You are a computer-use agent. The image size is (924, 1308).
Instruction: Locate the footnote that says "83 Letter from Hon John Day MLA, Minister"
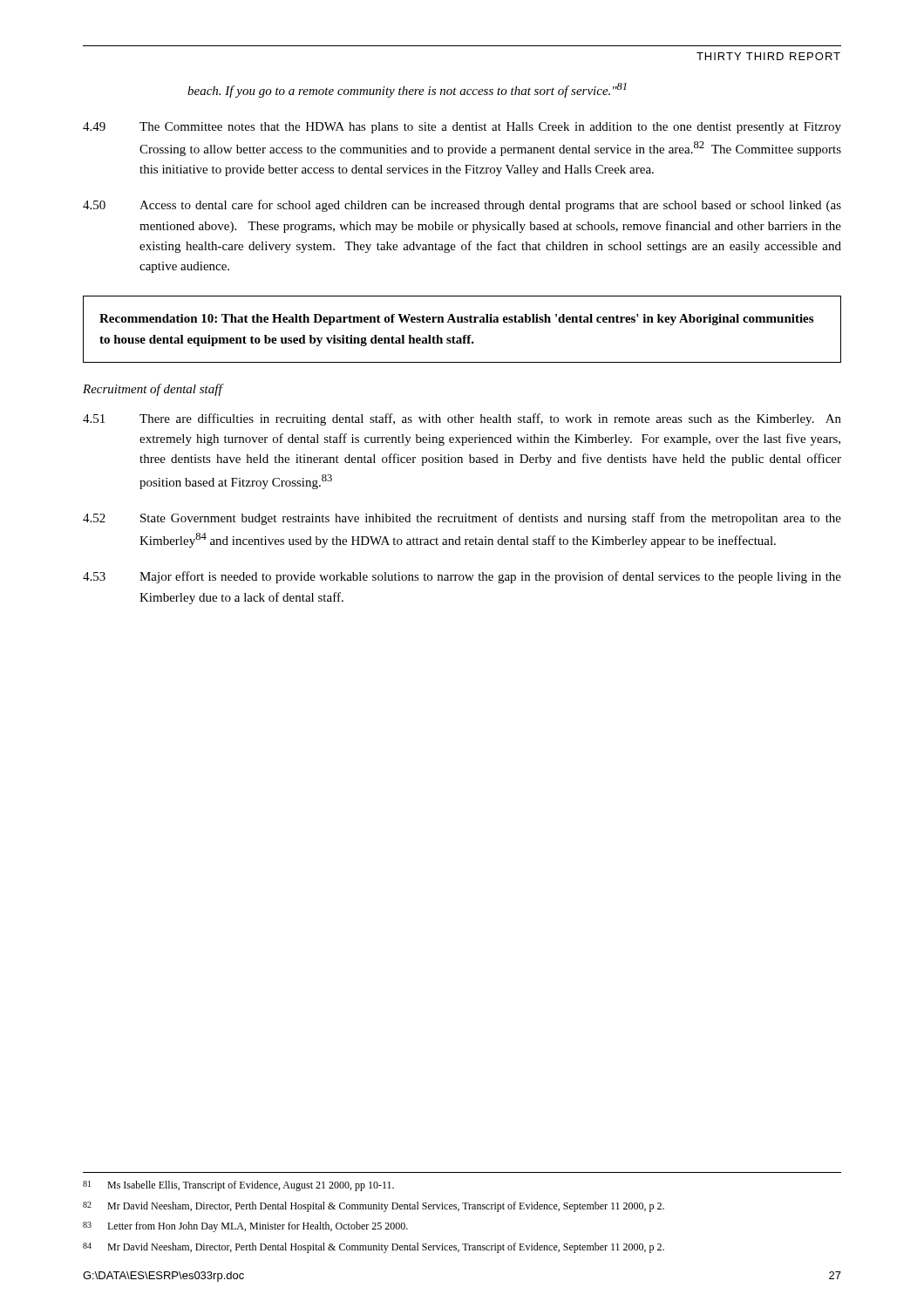pos(245,1227)
